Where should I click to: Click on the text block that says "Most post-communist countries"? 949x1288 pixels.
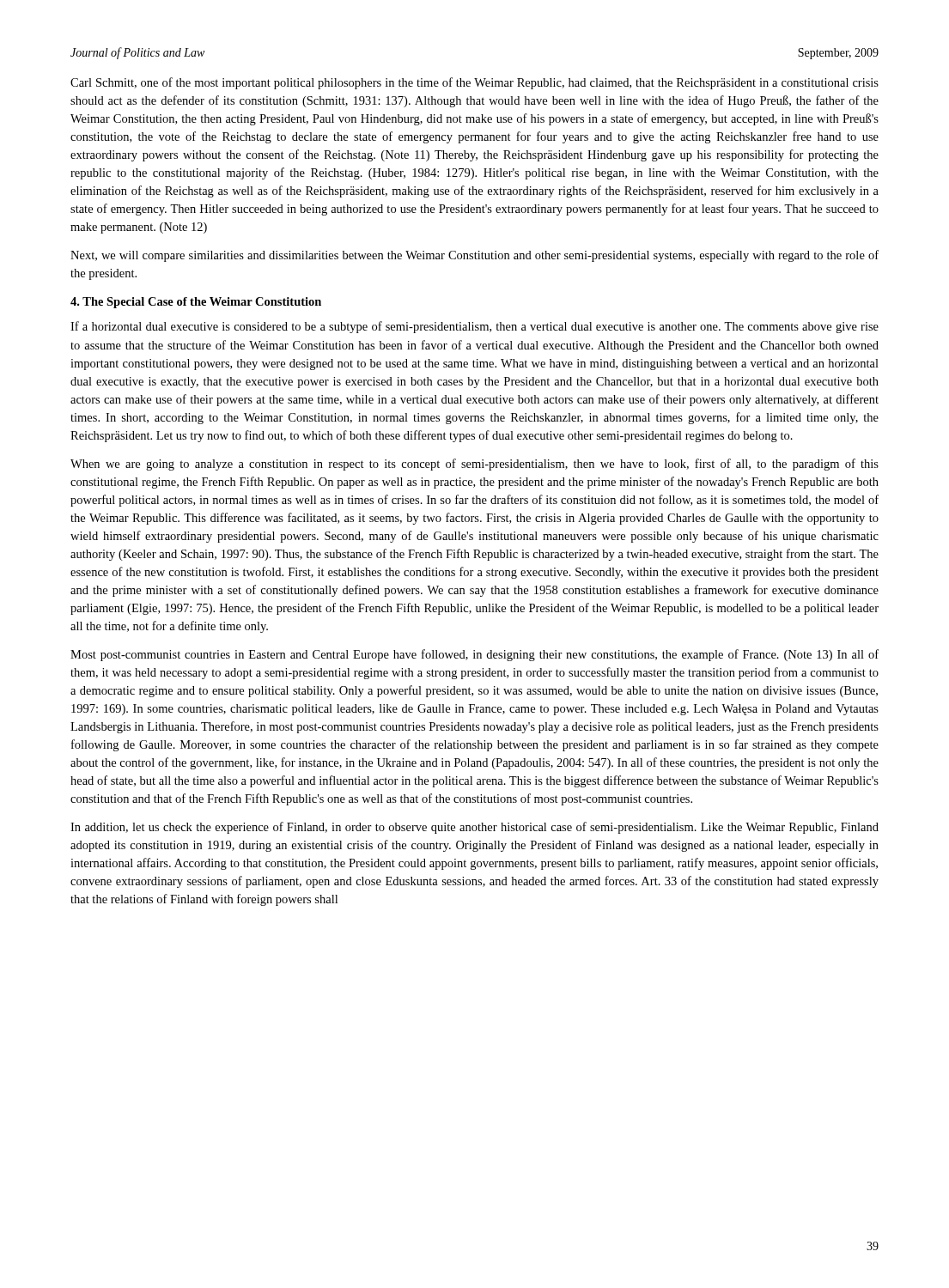[474, 726]
